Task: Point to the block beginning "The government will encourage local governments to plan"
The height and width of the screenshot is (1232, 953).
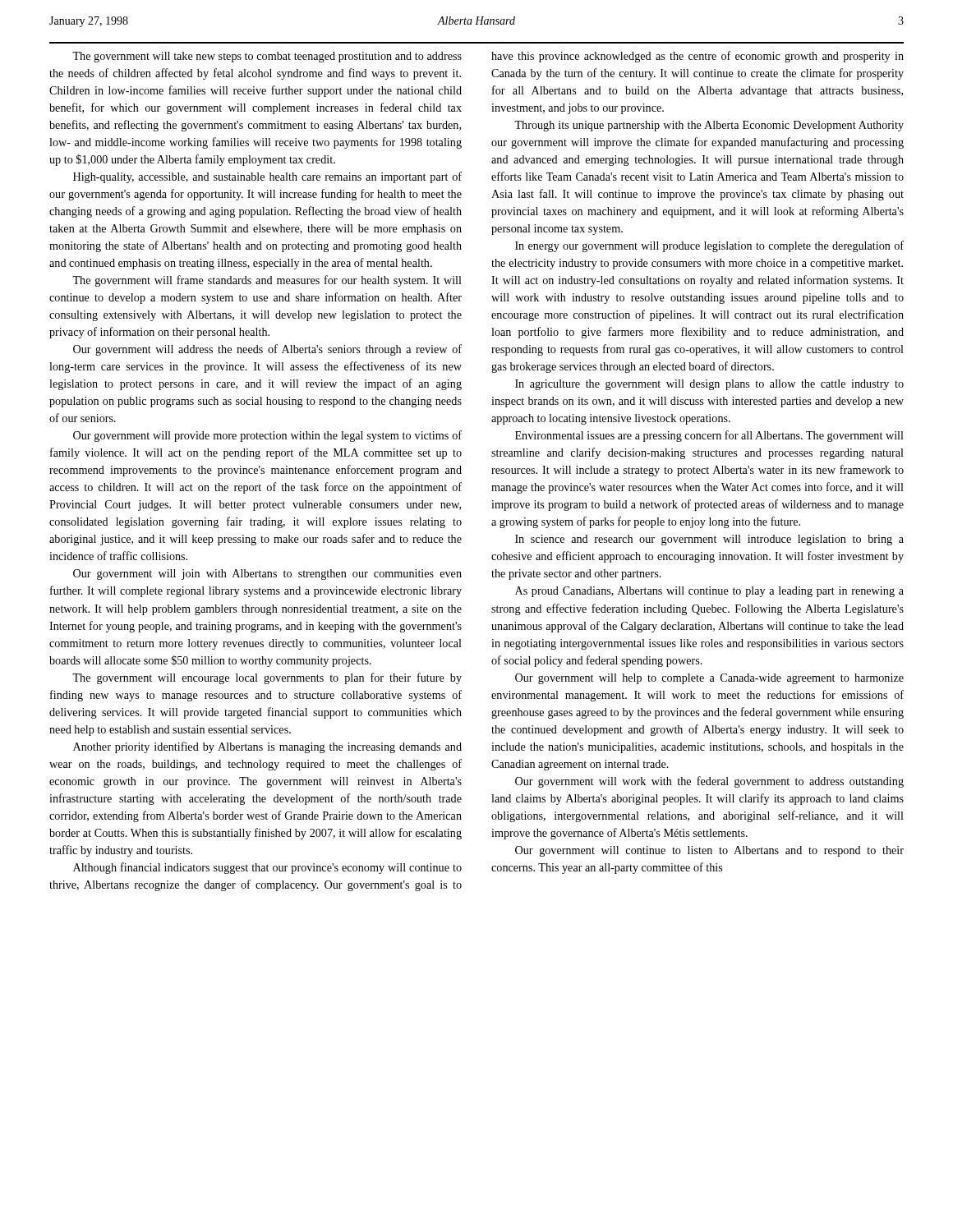Action: point(255,704)
